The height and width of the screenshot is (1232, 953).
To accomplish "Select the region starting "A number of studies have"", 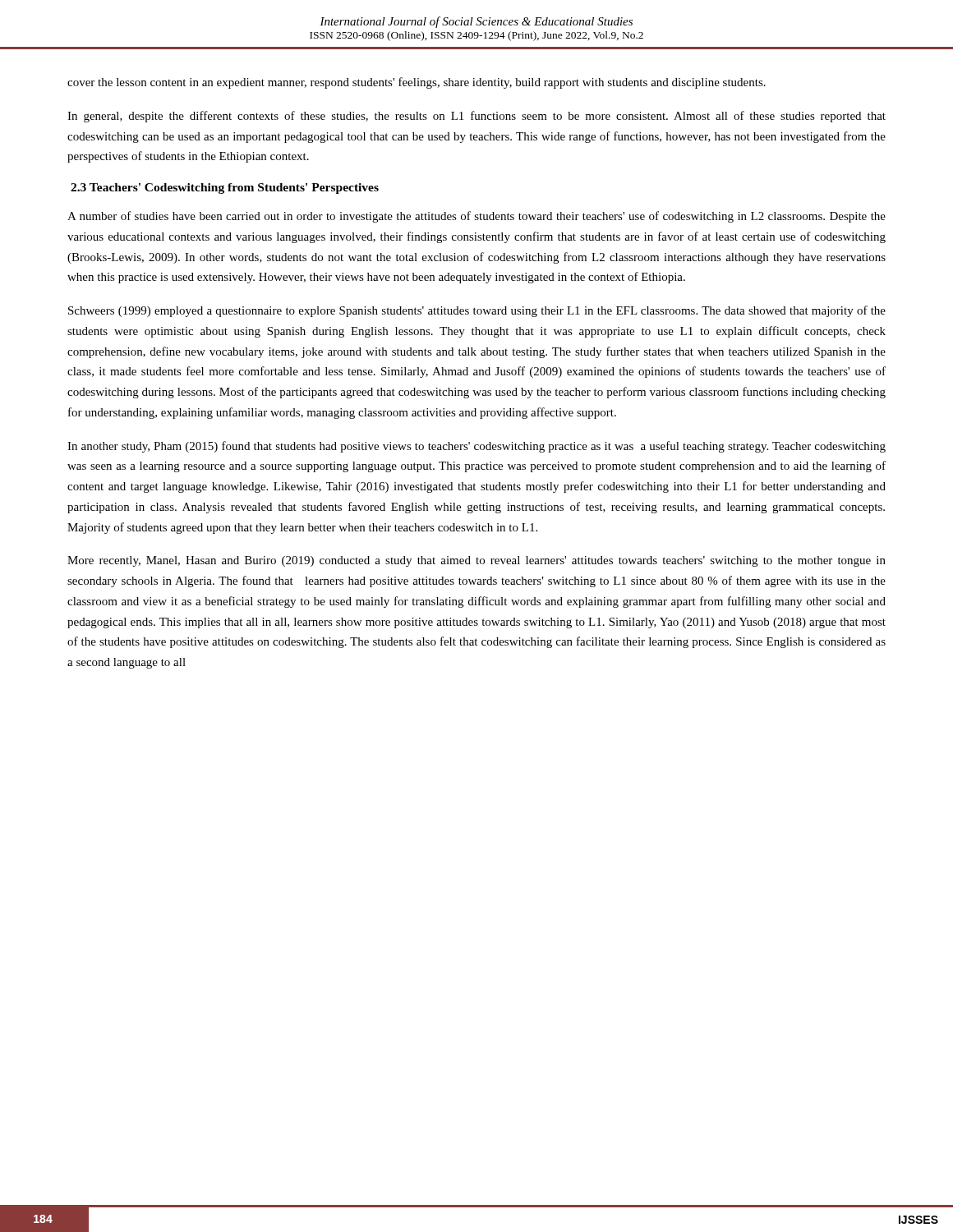I will pyautogui.click(x=476, y=247).
